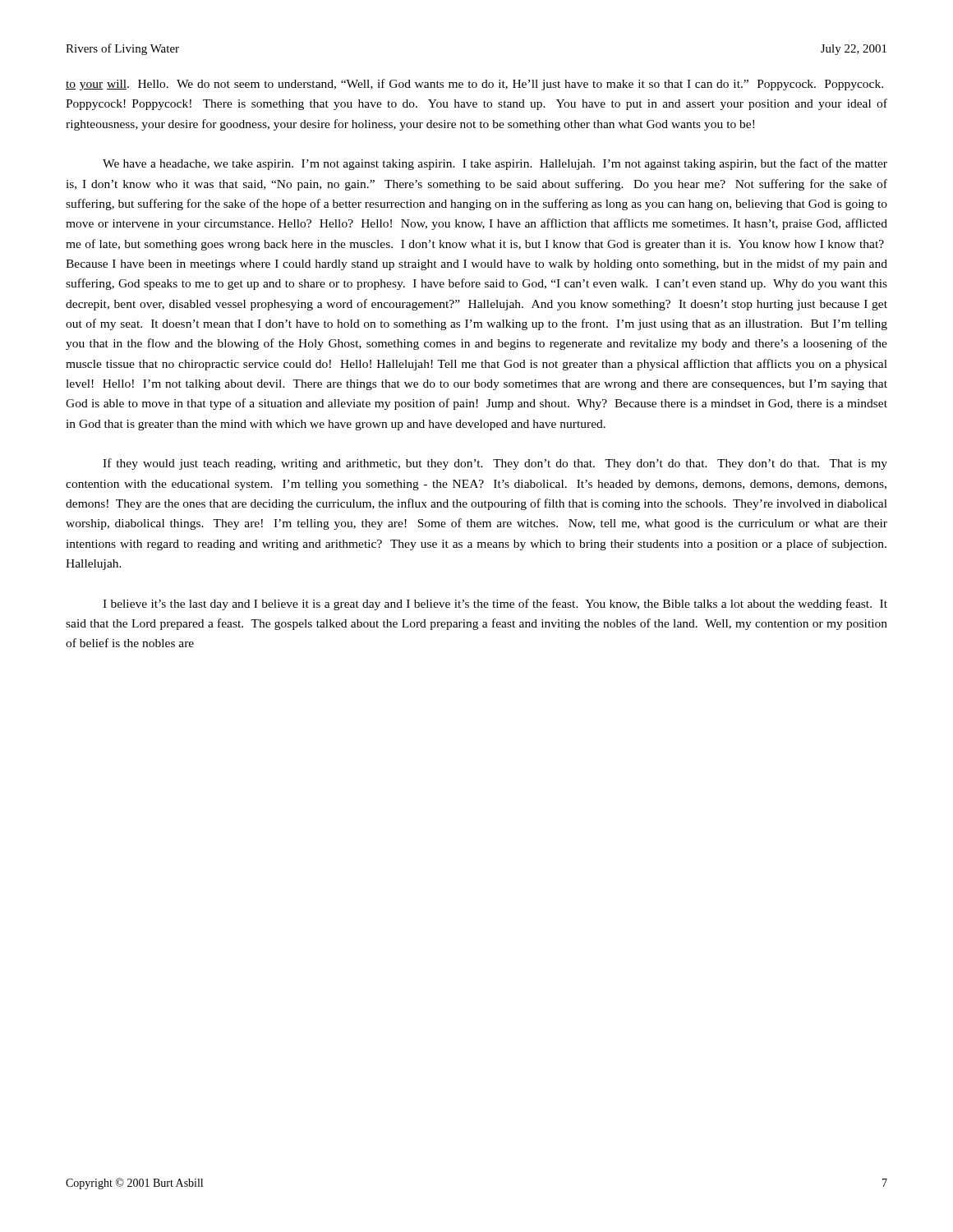Find the text block containing "We have a headache, we take"
The image size is (953, 1232).
click(x=476, y=293)
